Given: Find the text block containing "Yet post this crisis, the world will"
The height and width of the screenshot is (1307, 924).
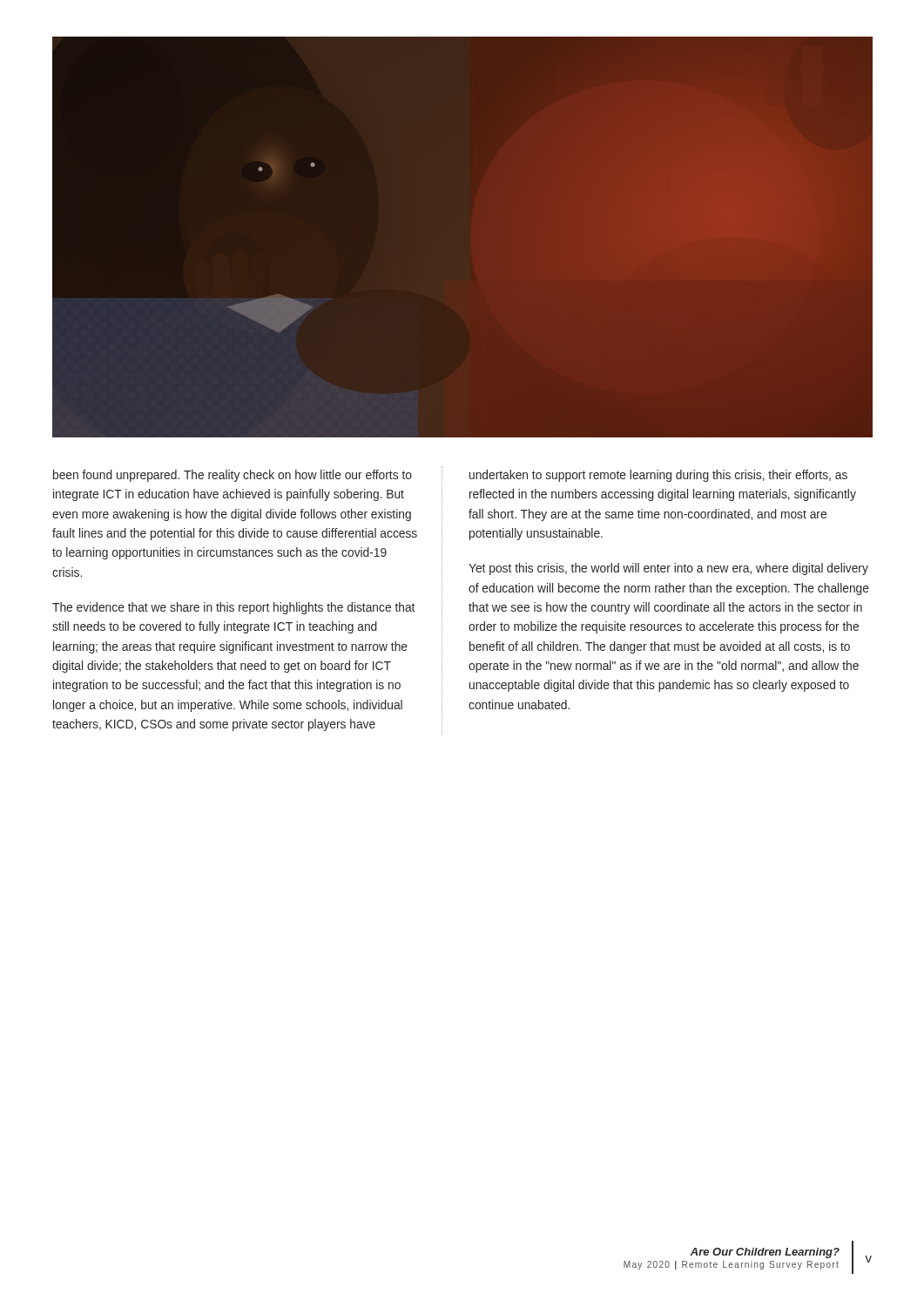Looking at the screenshot, I should tap(669, 637).
